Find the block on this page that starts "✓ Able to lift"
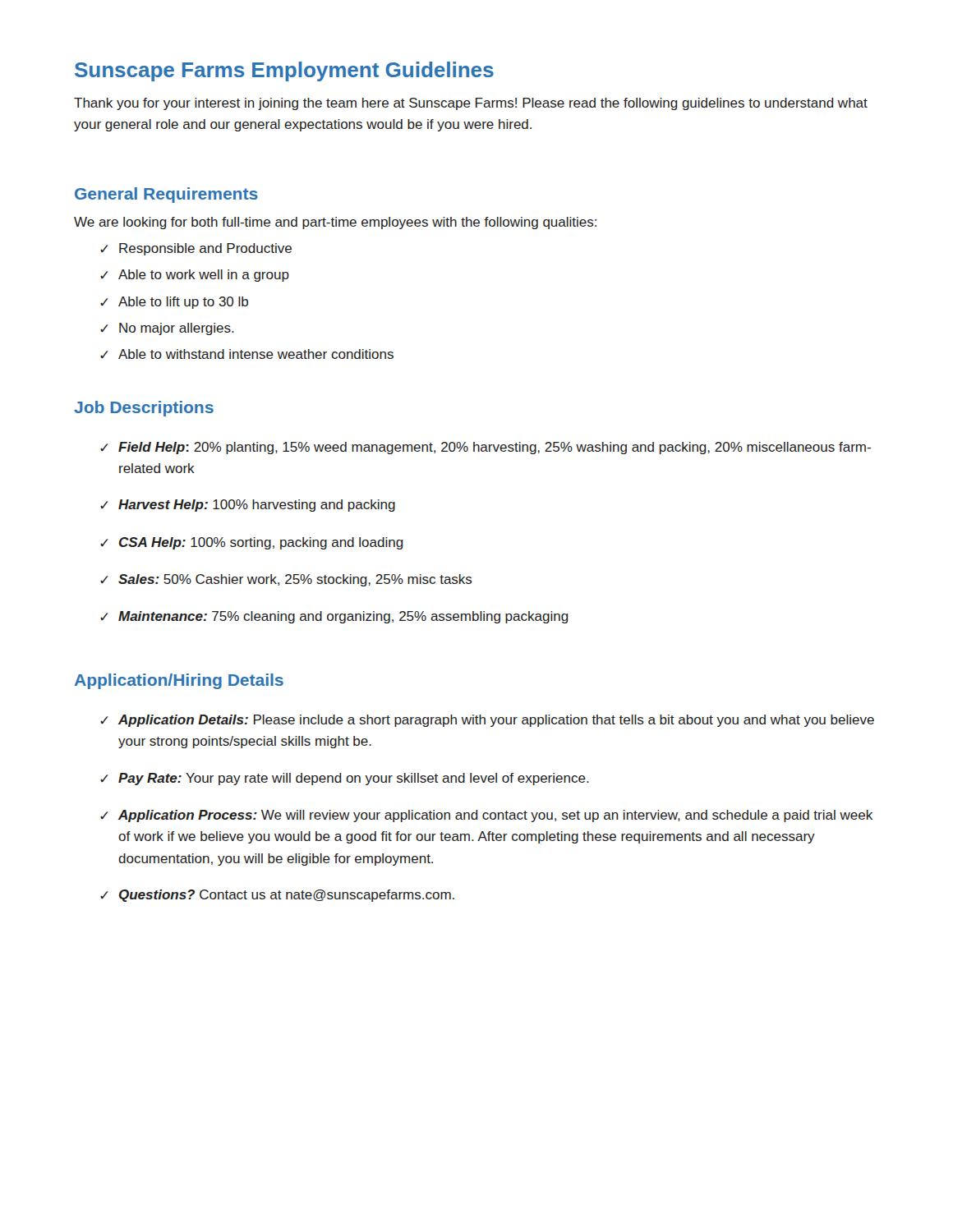Image resolution: width=953 pixels, height=1232 pixels. tap(174, 303)
